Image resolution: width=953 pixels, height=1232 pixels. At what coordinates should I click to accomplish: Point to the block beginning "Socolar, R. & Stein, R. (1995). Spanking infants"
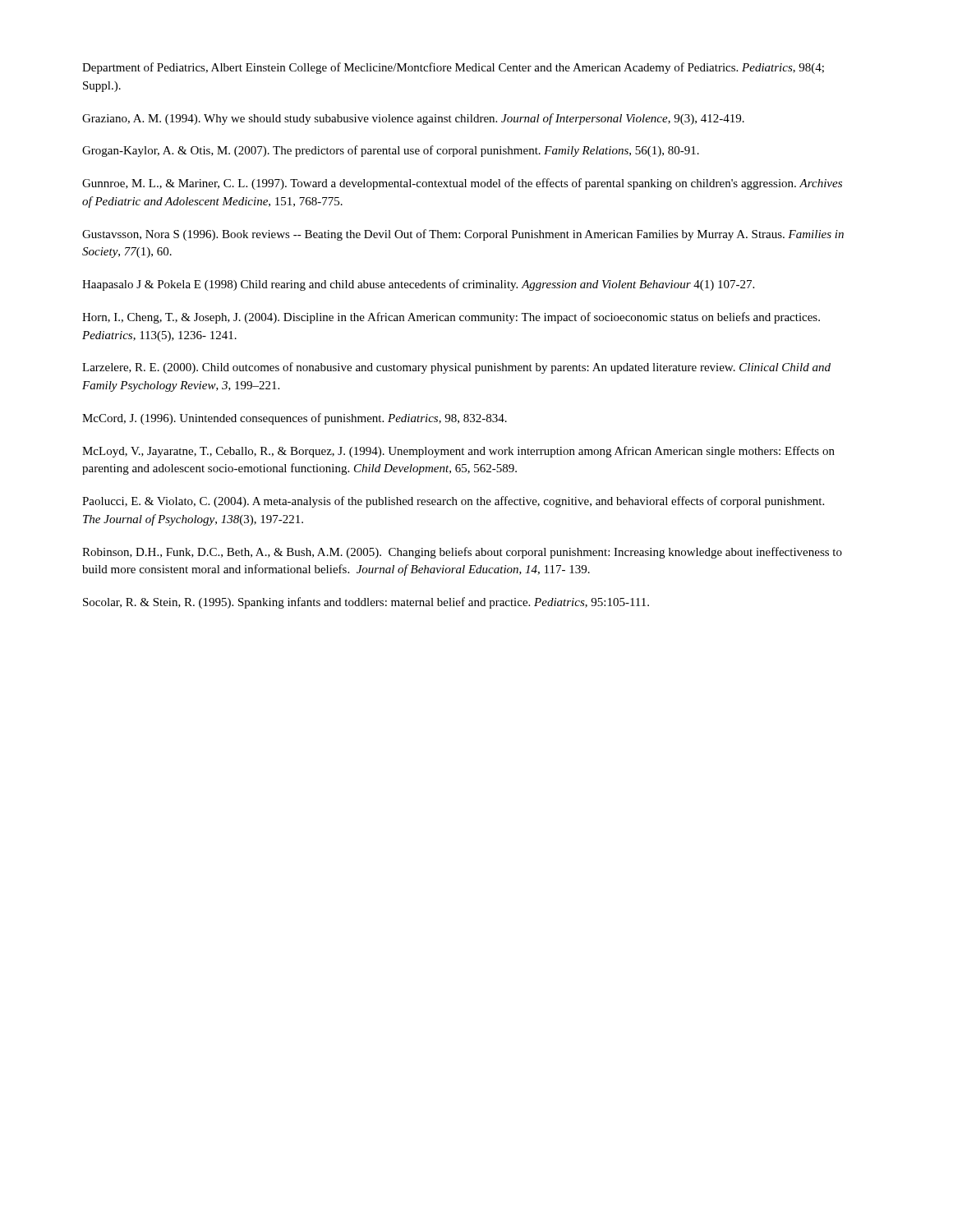pyautogui.click(x=366, y=602)
